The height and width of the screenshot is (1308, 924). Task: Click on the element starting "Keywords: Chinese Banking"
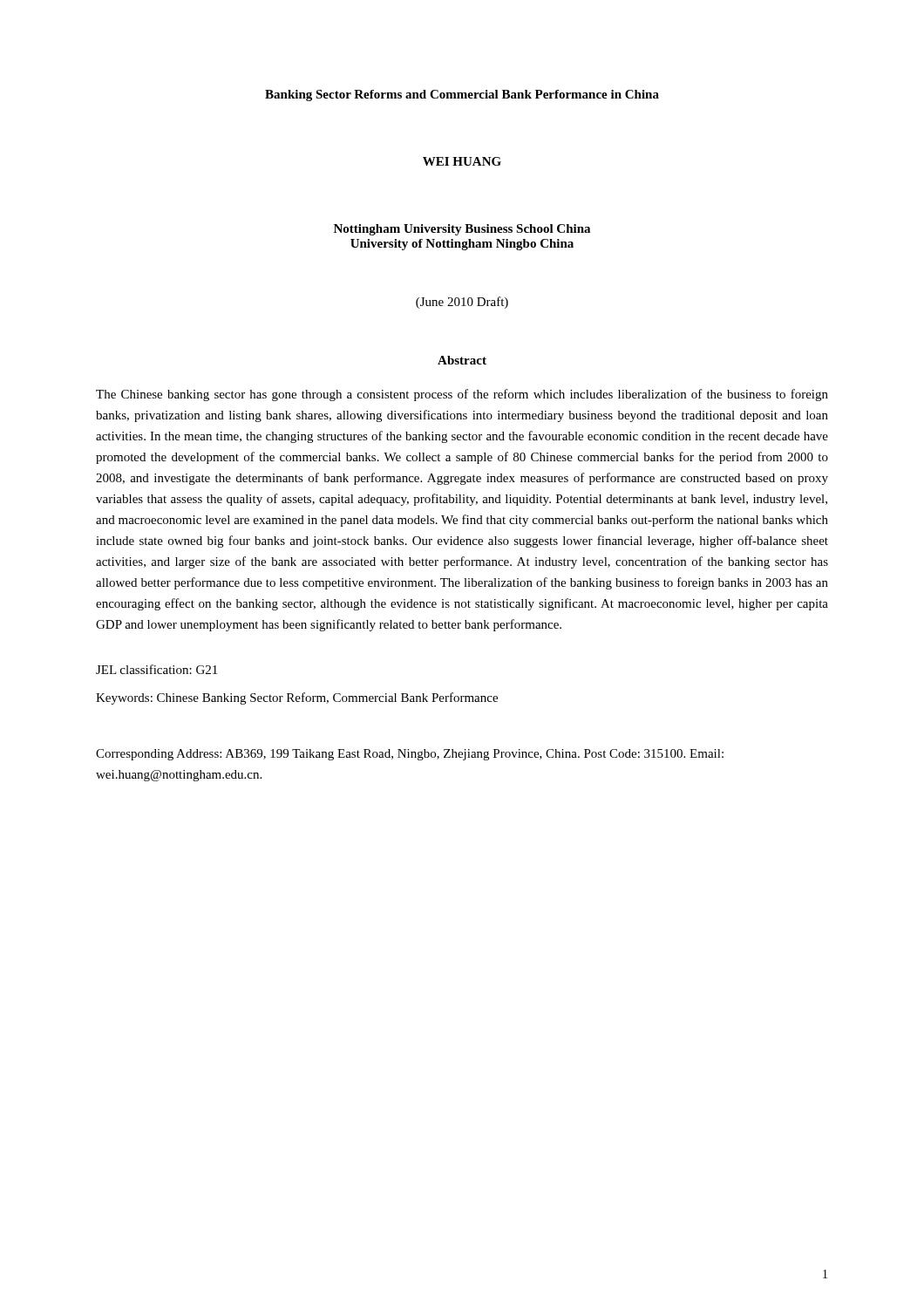click(x=297, y=698)
